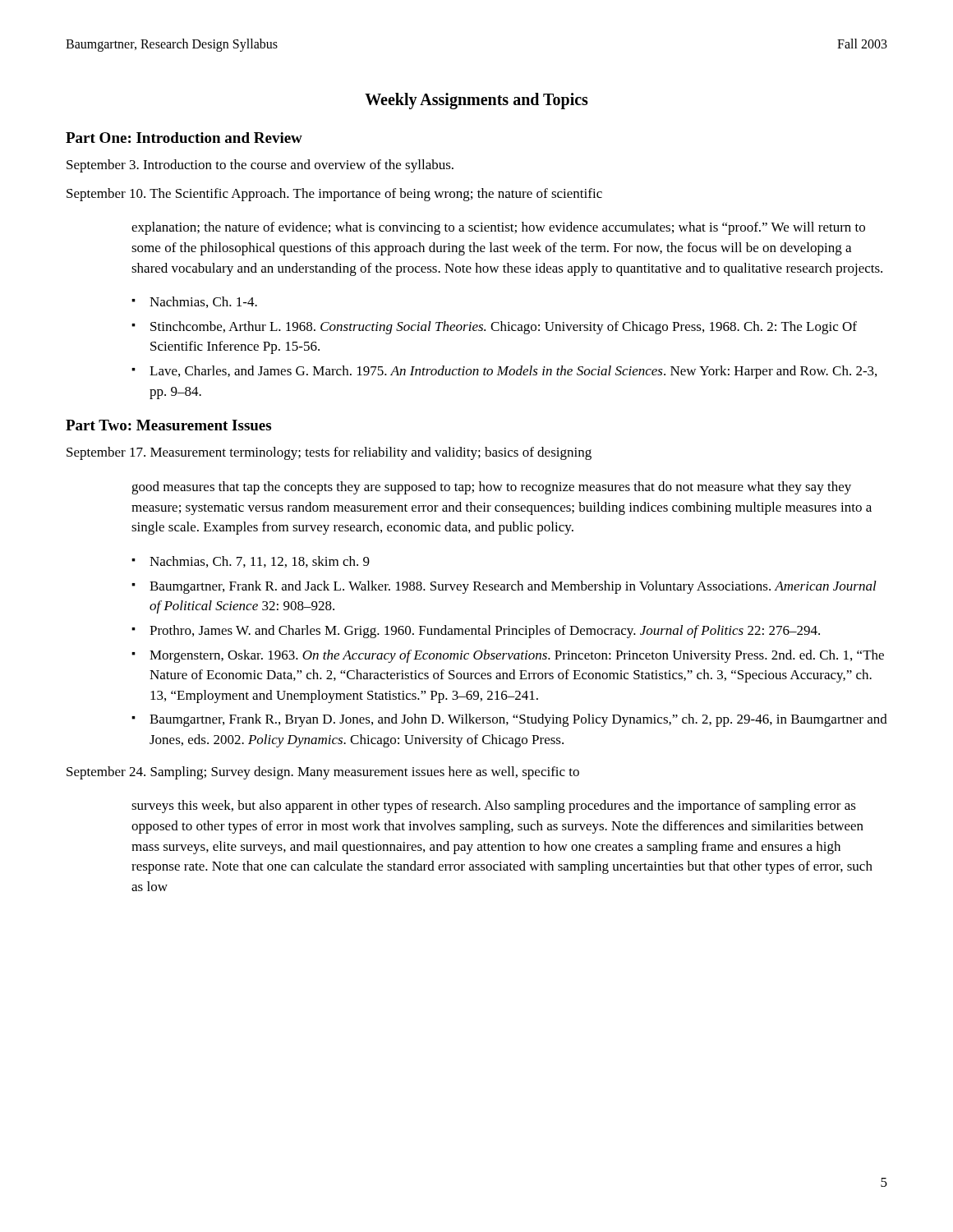Click on the section header that says "Part One: Introduction and Review"

[x=184, y=138]
